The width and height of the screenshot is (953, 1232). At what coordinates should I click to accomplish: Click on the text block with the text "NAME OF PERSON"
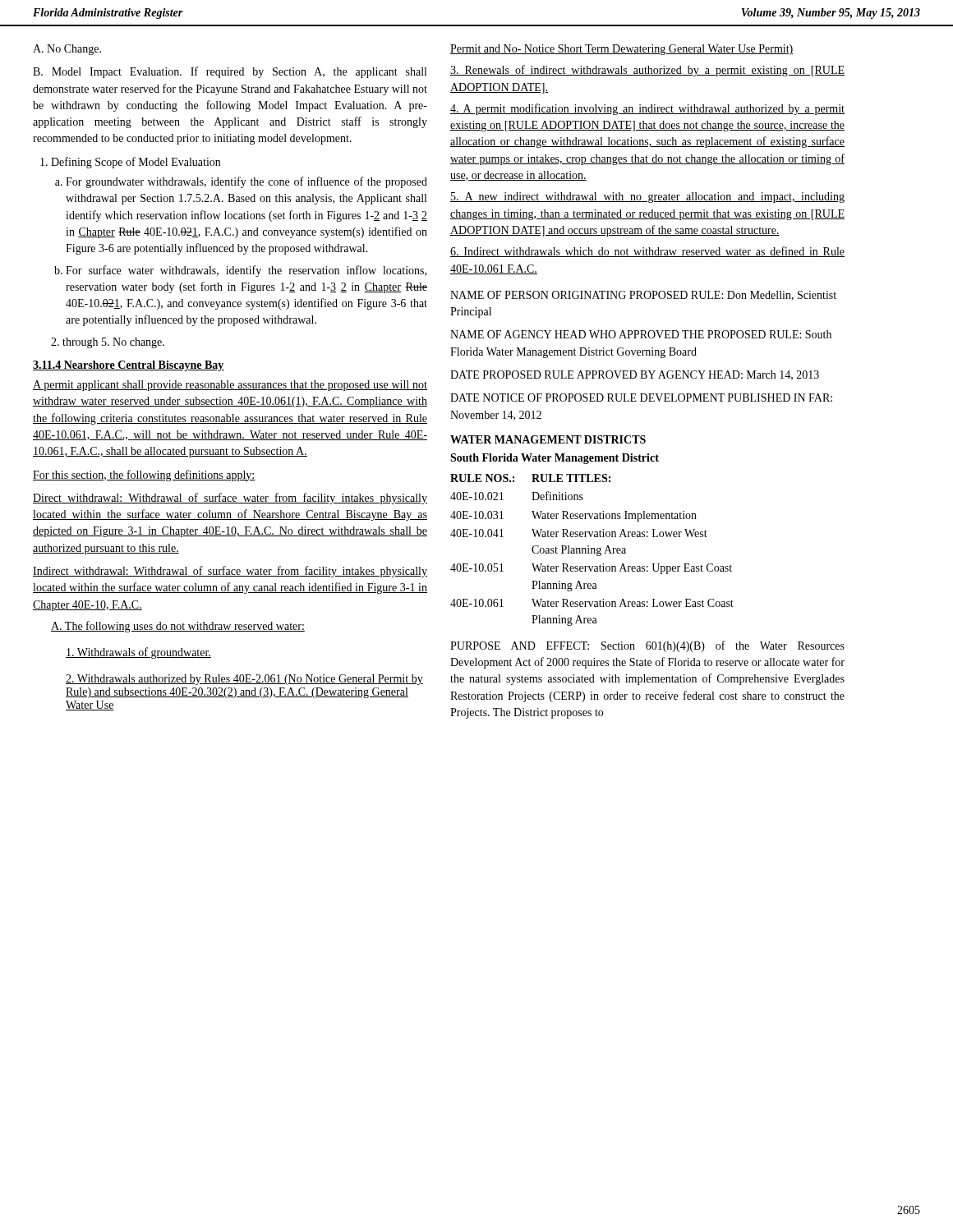tap(647, 304)
